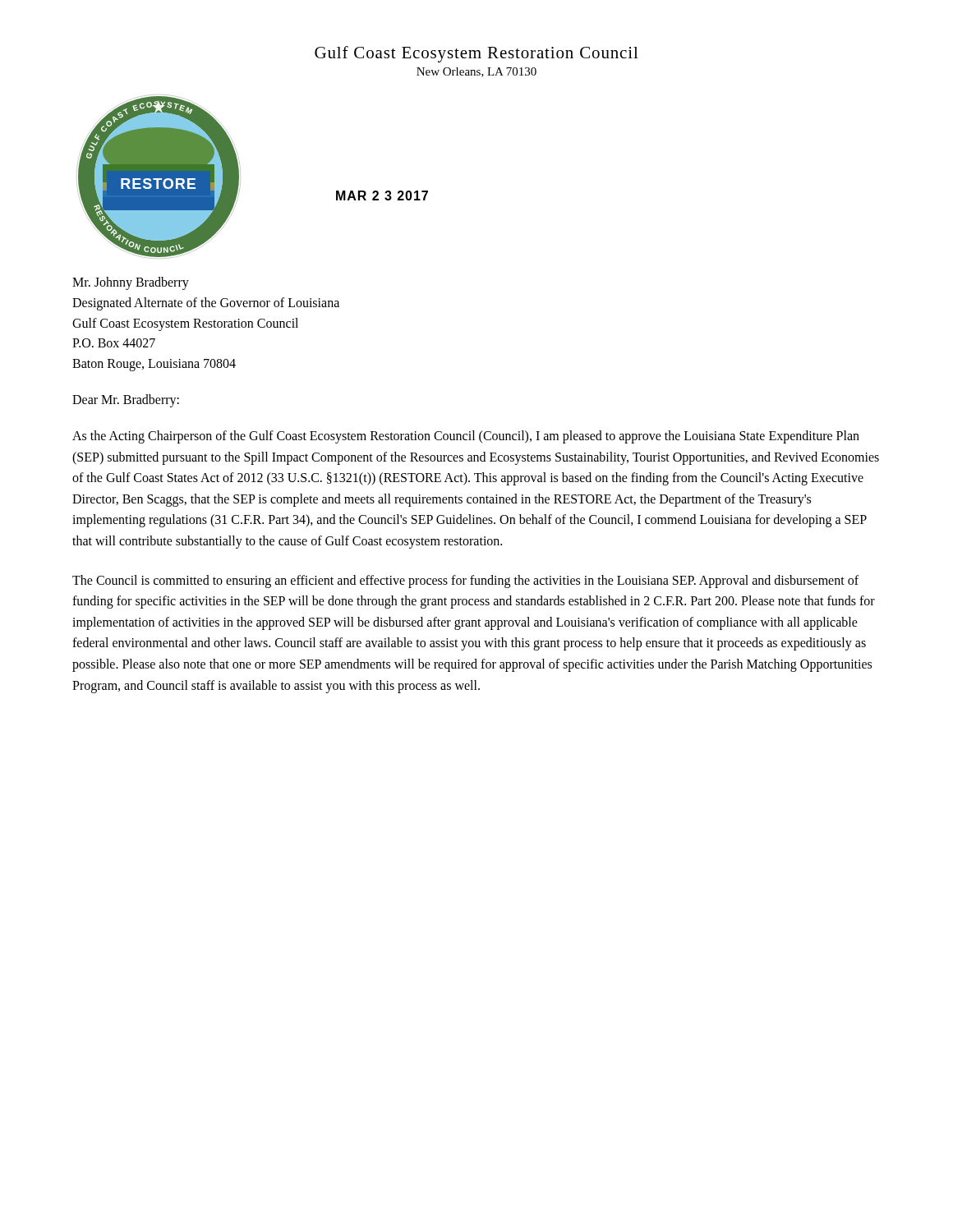The image size is (953, 1232).
Task: Locate the text that reads "MAR 2 3 2017"
Action: tap(382, 196)
